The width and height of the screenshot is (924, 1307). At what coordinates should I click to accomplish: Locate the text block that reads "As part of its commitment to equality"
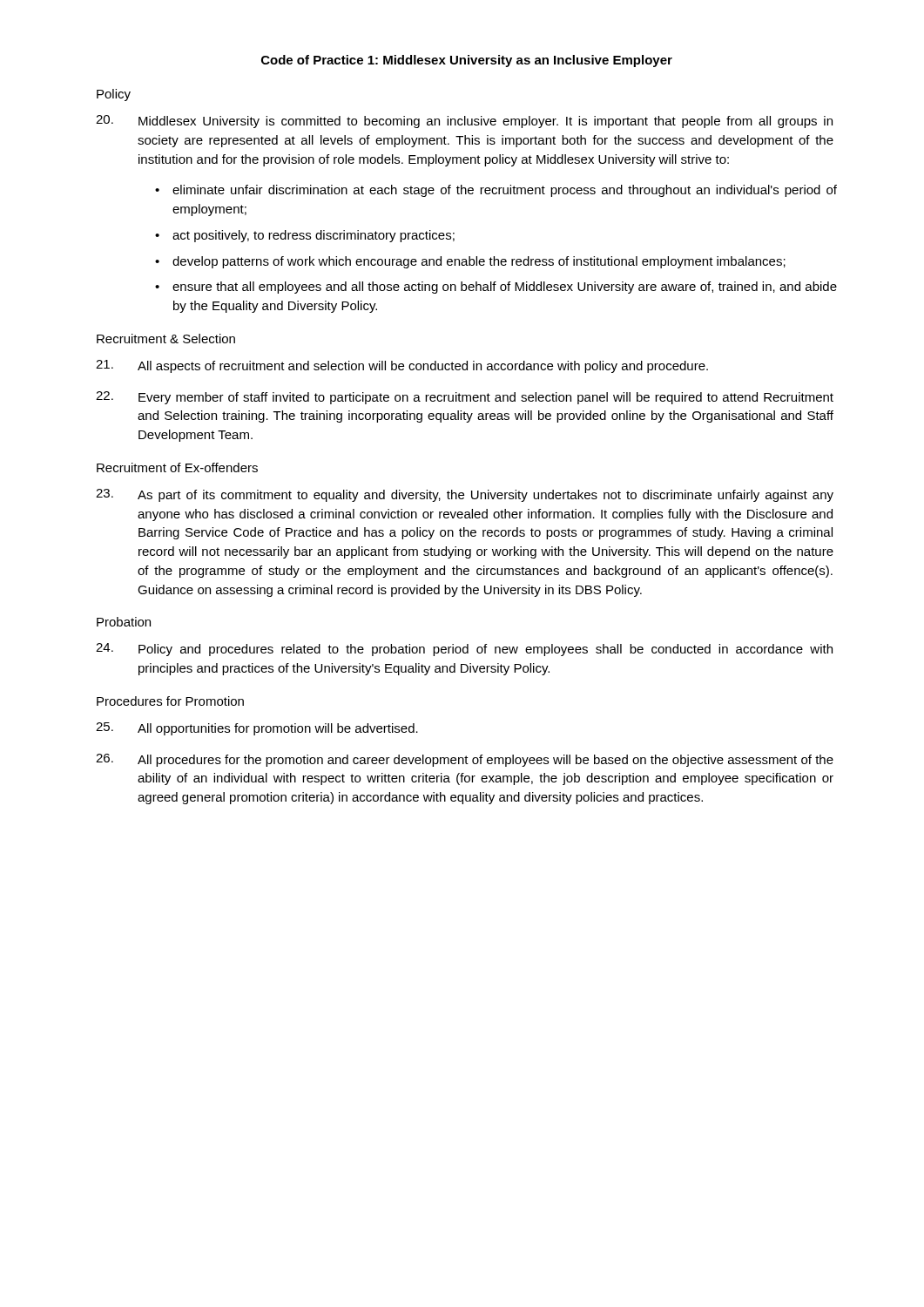point(465,542)
